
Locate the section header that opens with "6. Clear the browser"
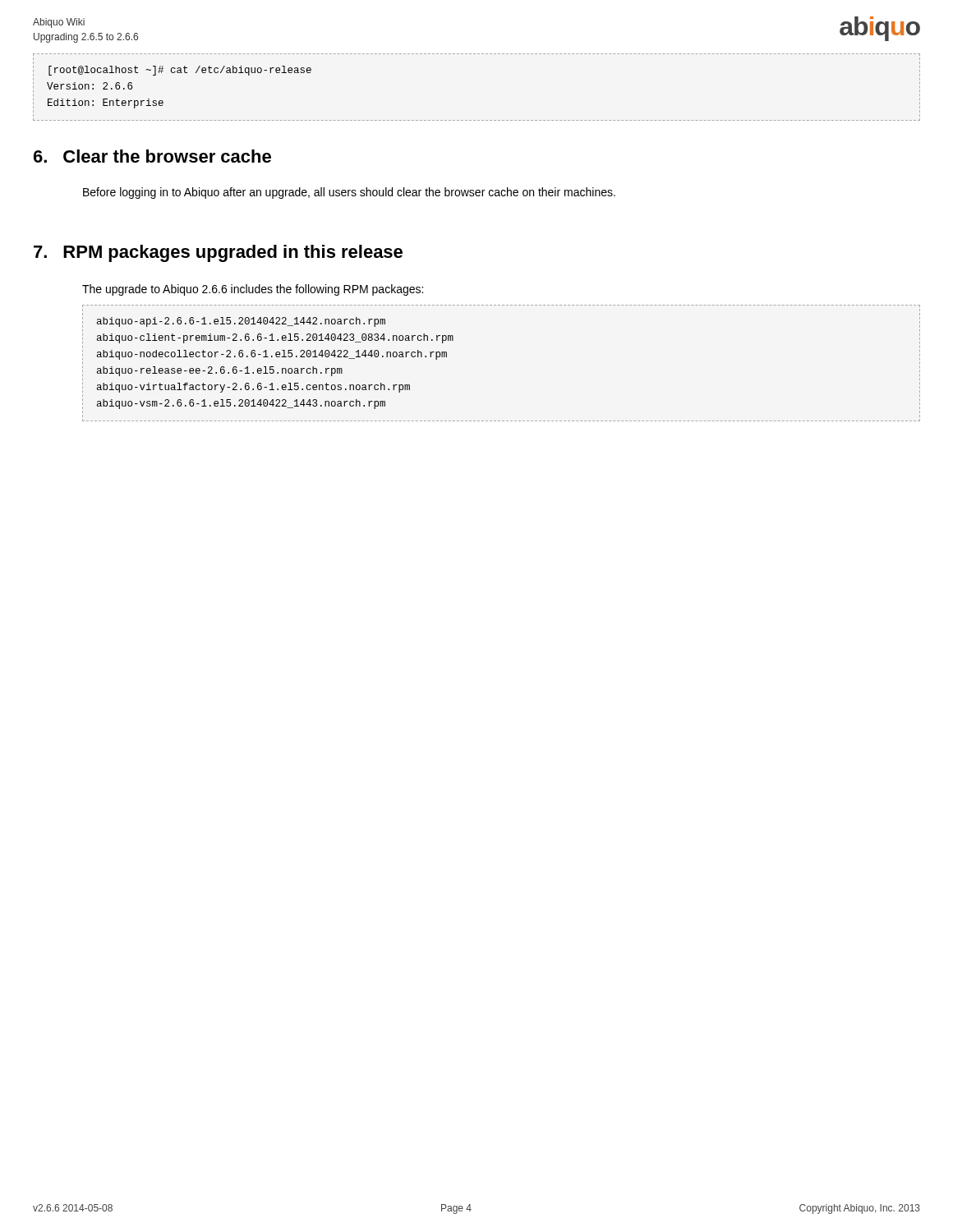[x=152, y=157]
